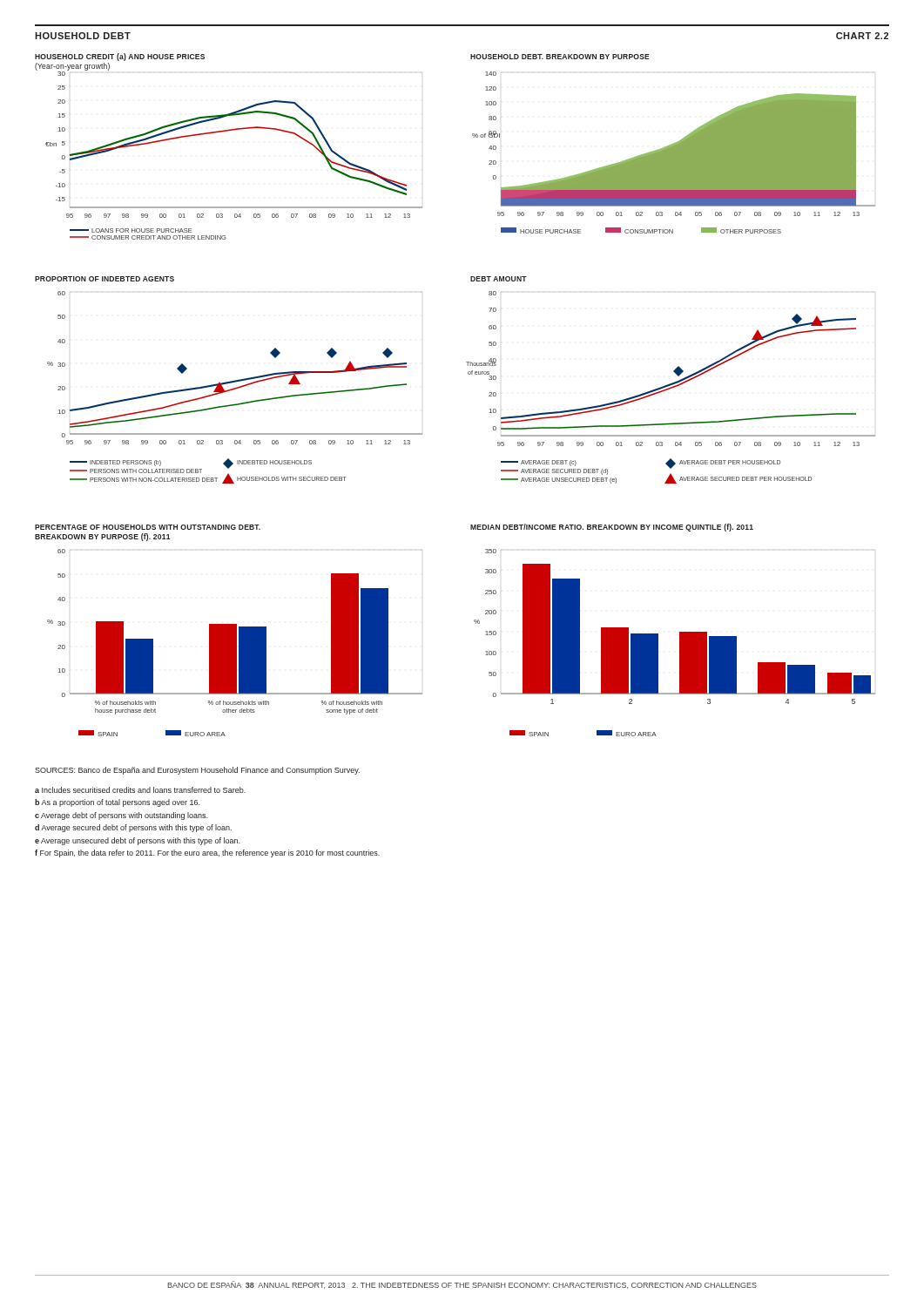Click on the text starting "PERCENTAGE OF HOUSEHOLDS"

click(148, 532)
